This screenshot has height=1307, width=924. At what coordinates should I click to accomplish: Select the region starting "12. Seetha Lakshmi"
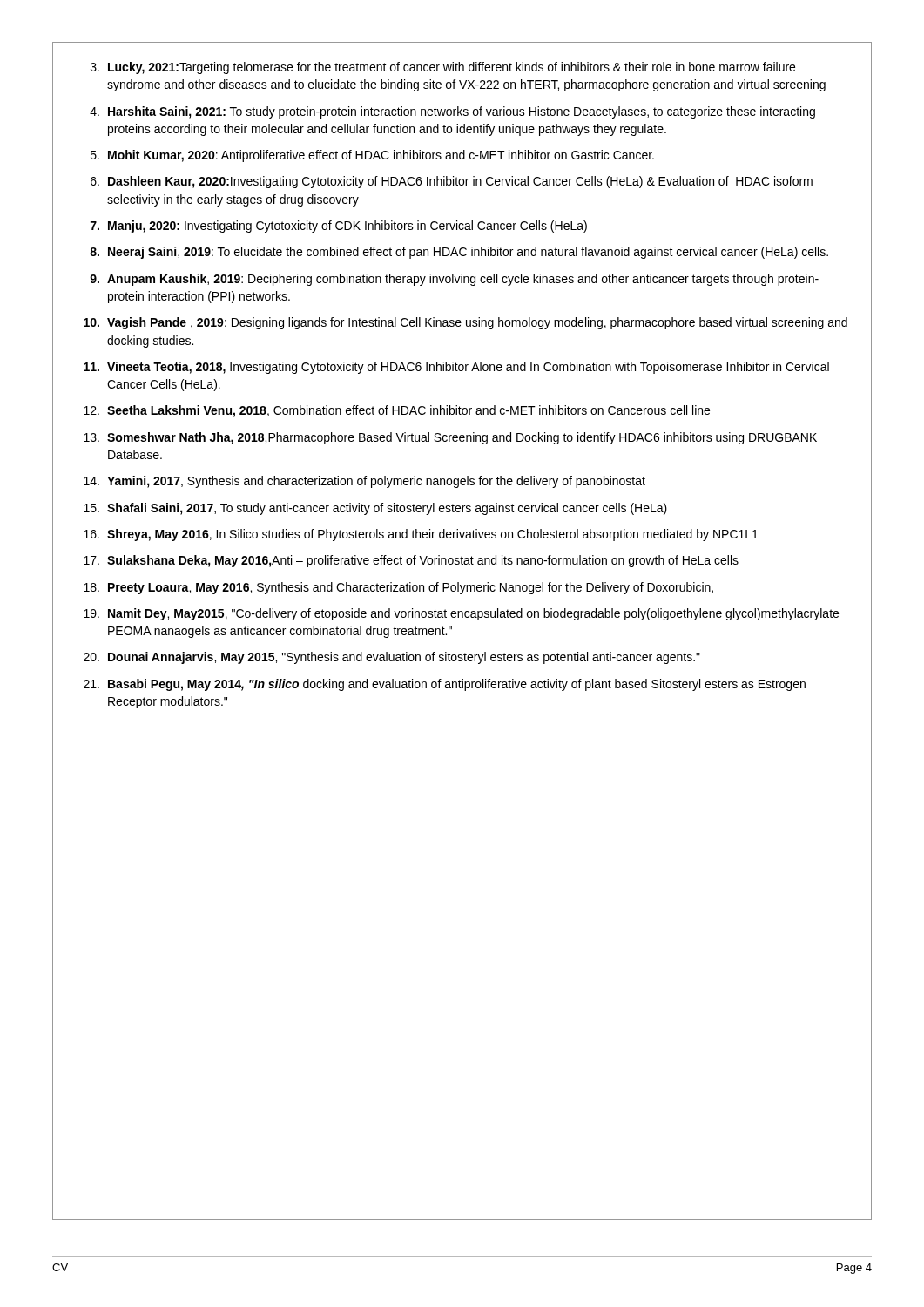click(x=462, y=411)
